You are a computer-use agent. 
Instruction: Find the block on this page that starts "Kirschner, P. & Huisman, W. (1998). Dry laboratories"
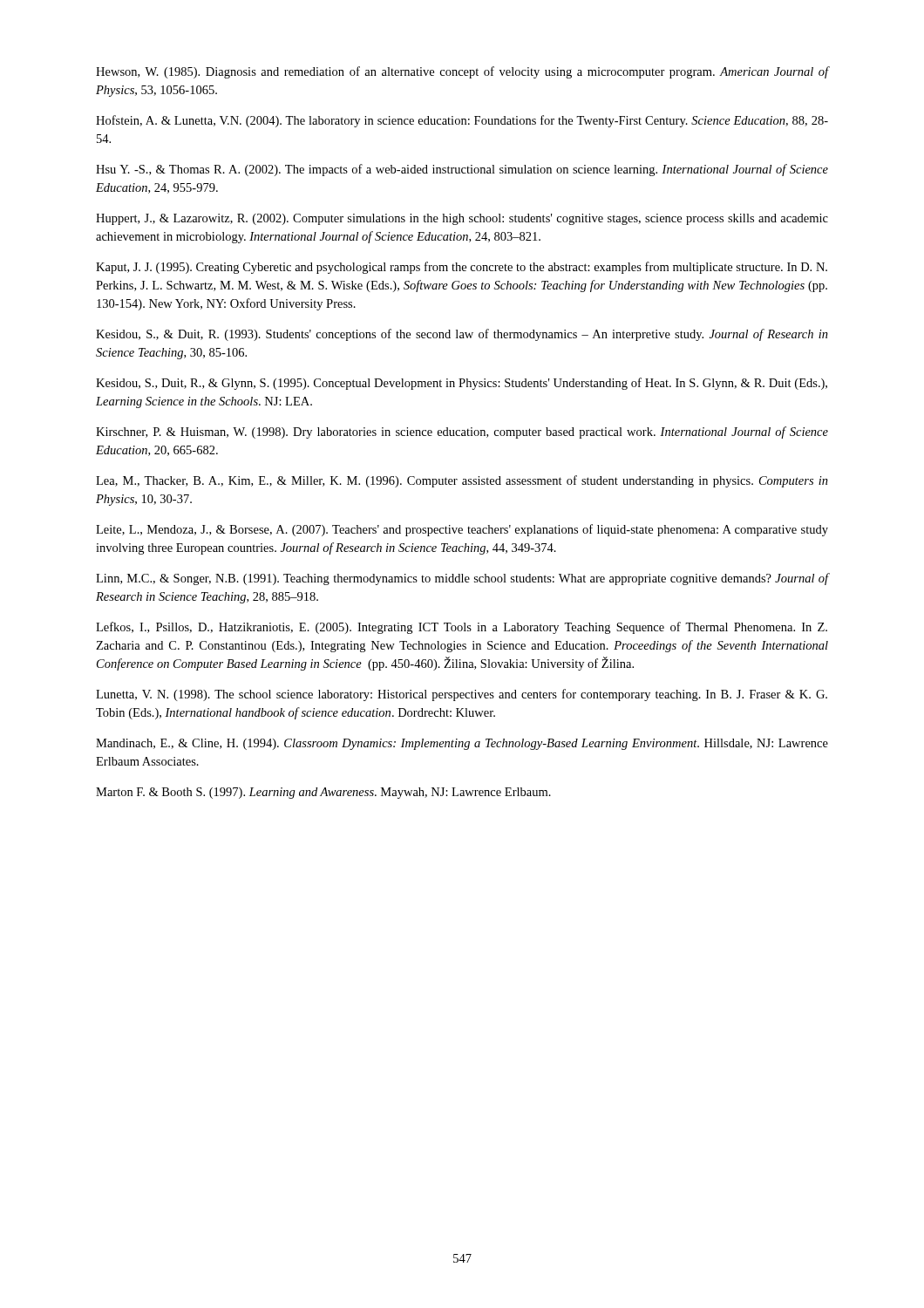[x=462, y=441]
